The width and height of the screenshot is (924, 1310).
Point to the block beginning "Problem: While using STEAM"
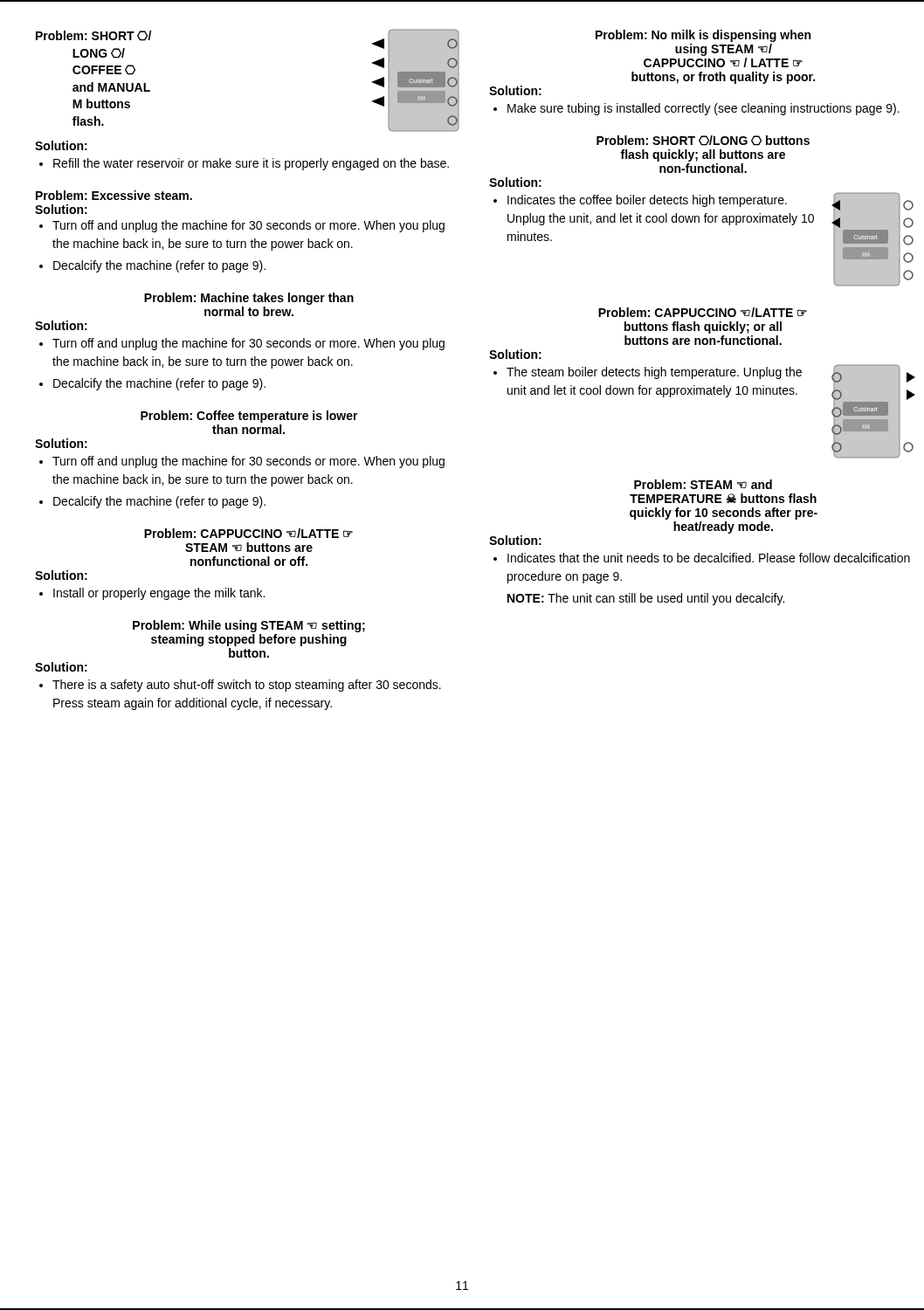[x=249, y=639]
